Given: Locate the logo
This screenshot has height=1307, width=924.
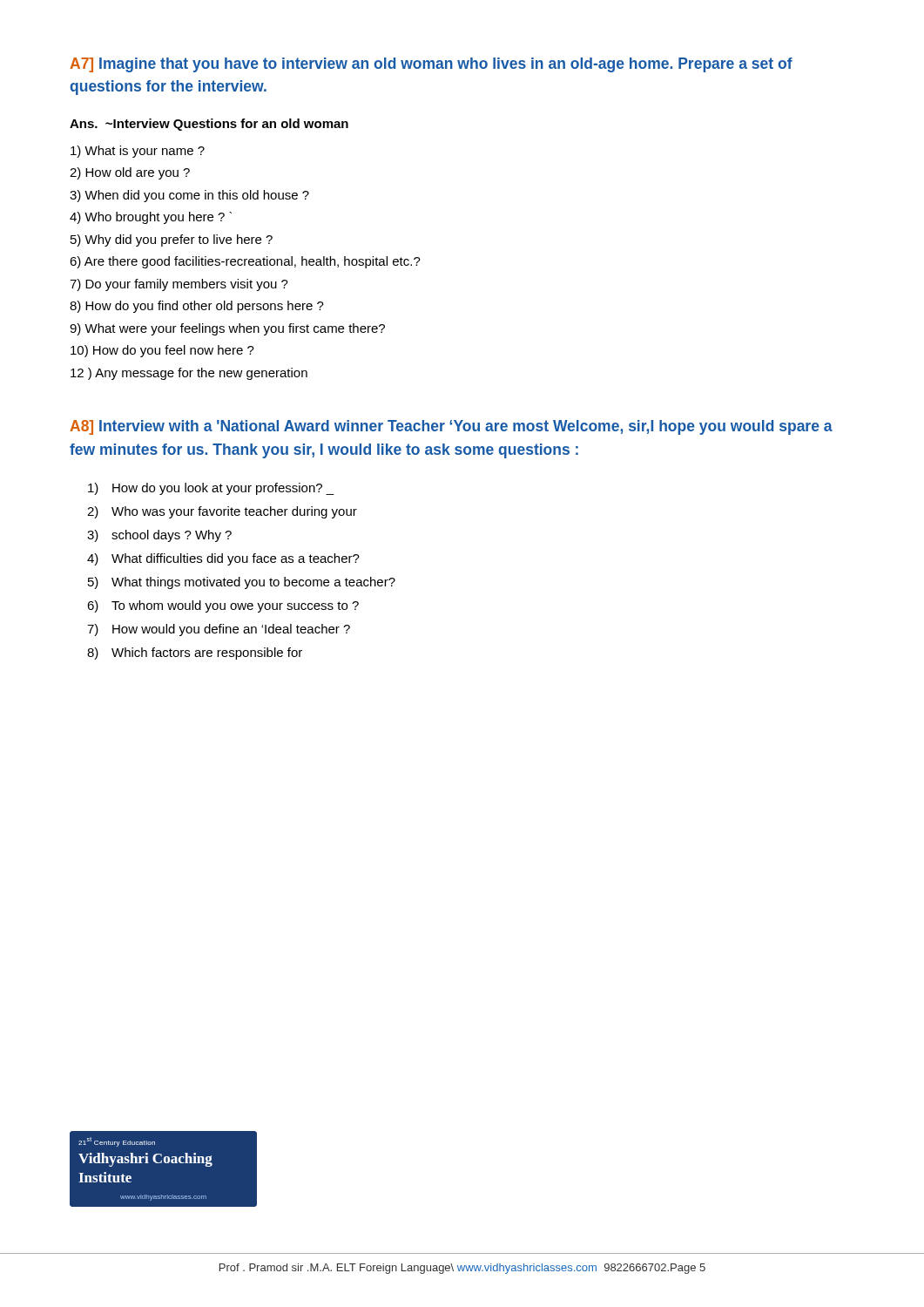Looking at the screenshot, I should [163, 1169].
